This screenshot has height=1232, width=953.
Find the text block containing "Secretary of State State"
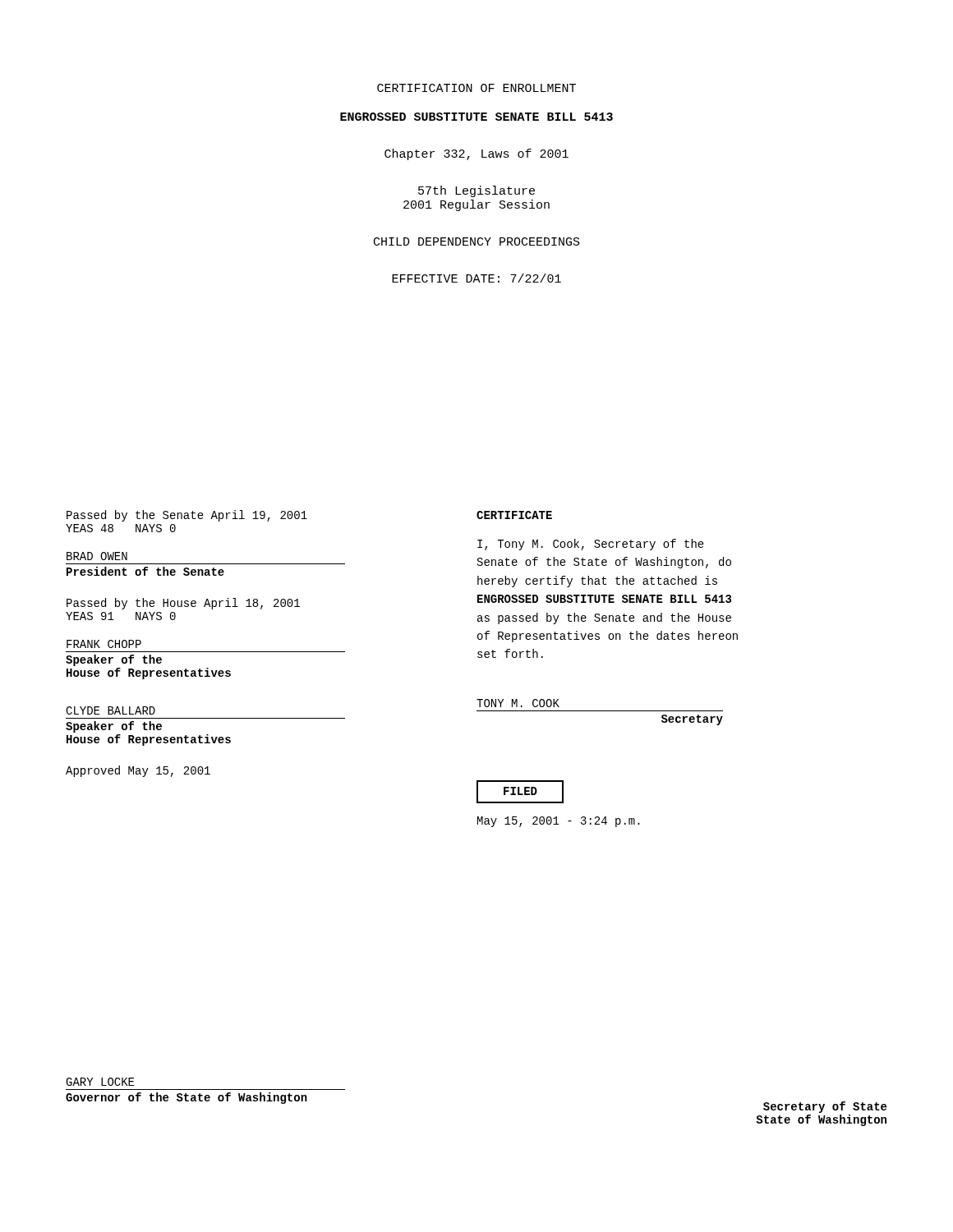[822, 1114]
